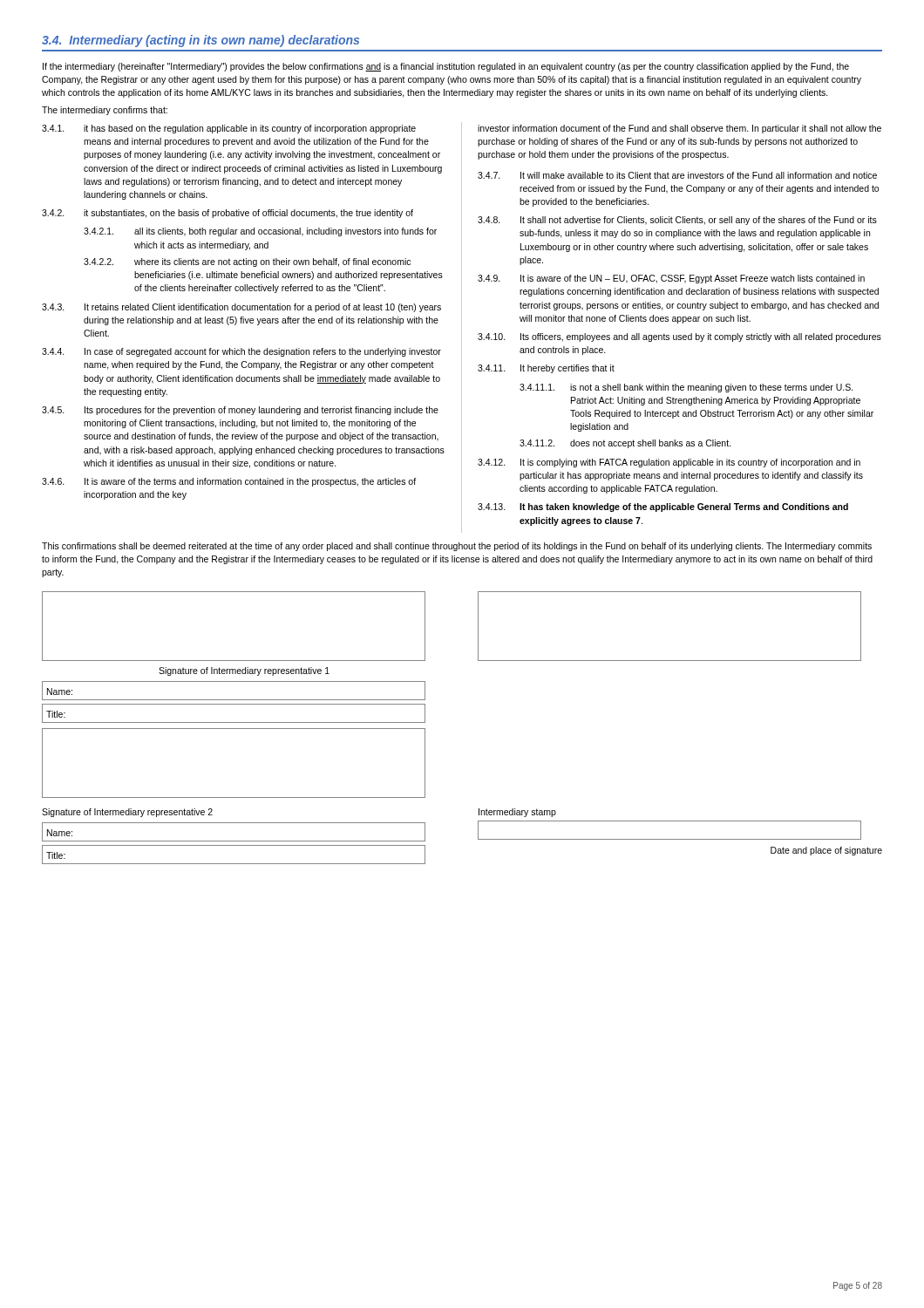The image size is (924, 1308).
Task: Locate the block of text that opens with "This confirmations shall be"
Action: click(457, 559)
